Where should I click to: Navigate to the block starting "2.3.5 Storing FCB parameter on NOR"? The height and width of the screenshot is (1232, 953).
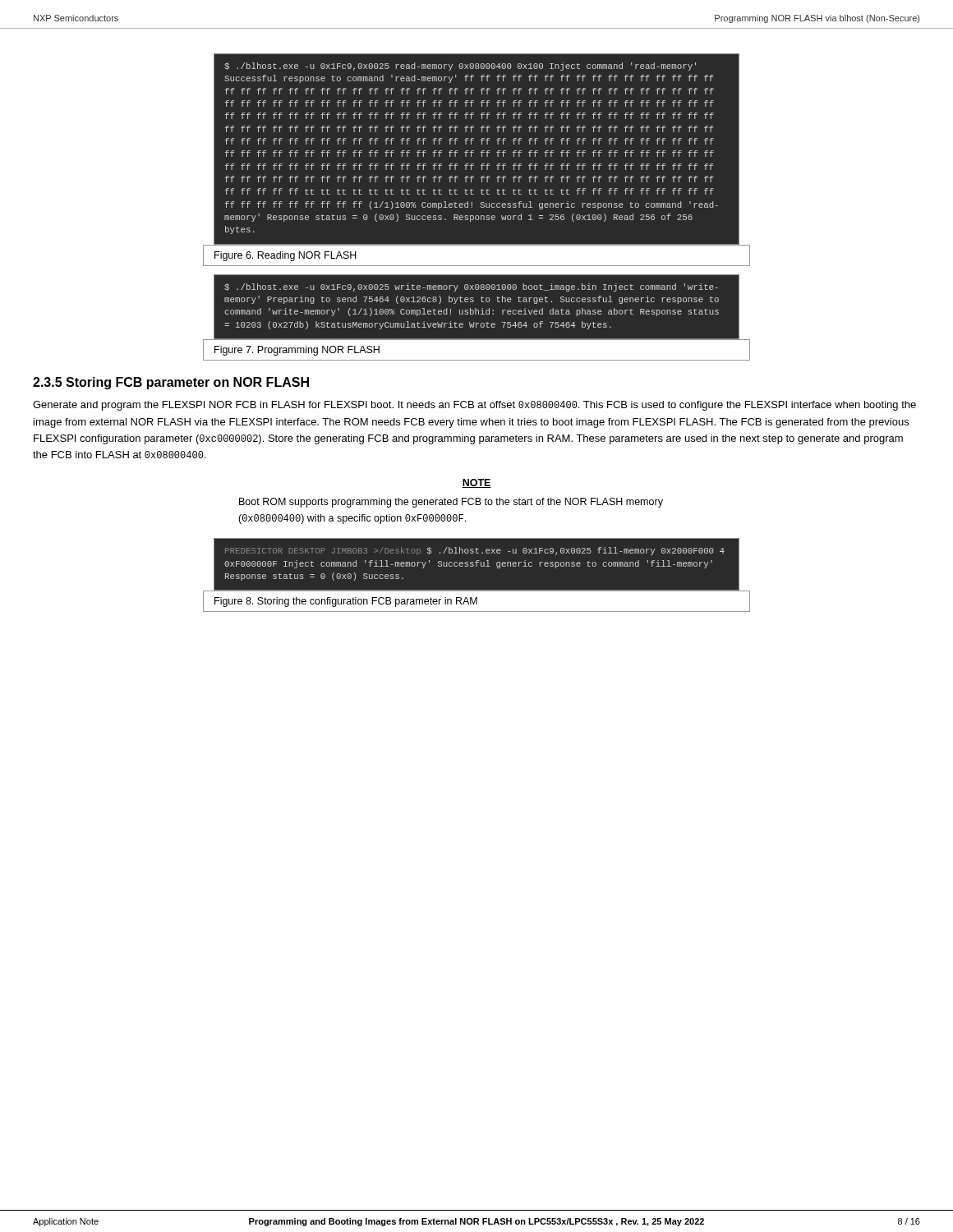171,382
